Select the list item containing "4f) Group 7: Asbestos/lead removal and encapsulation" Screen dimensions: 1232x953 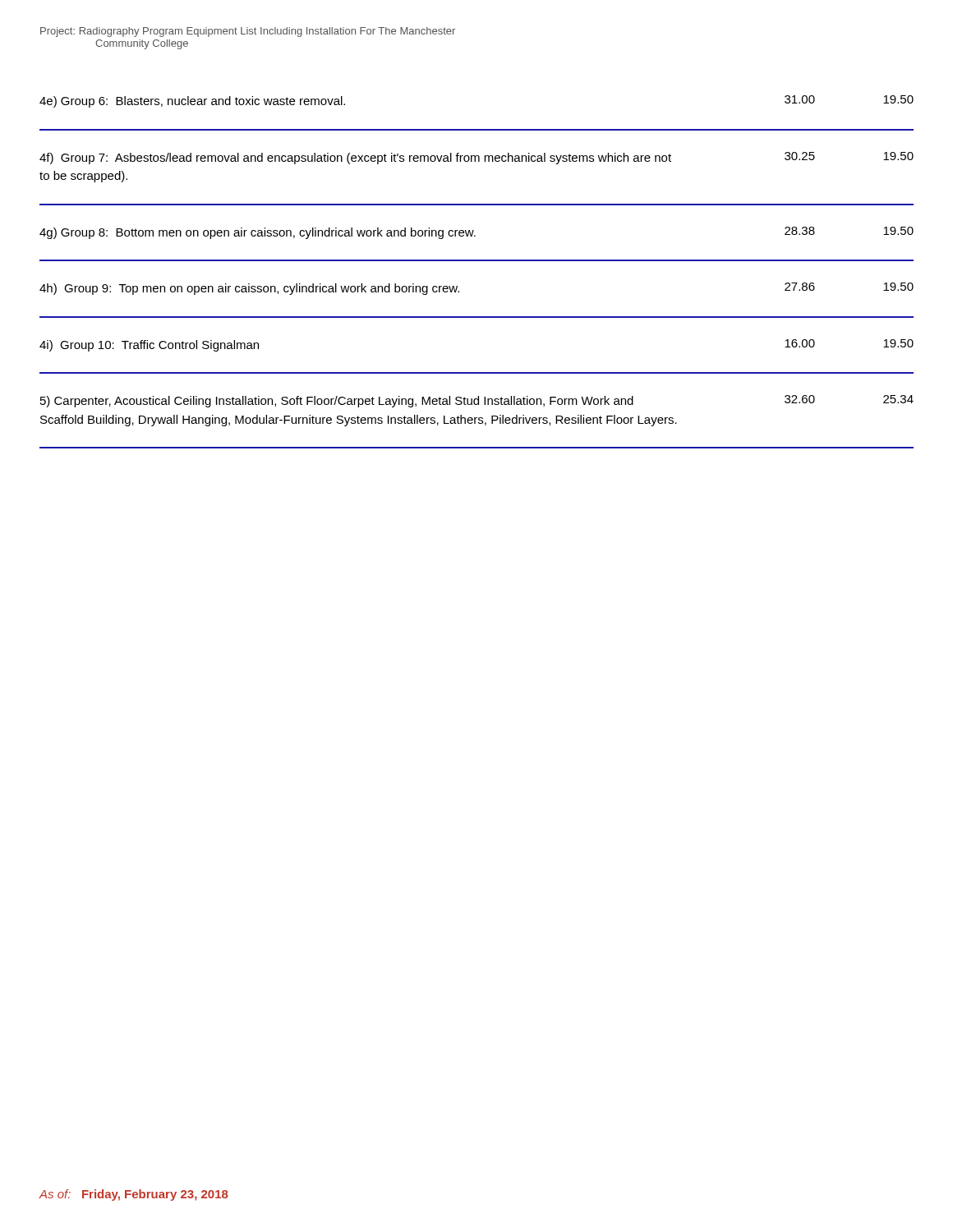point(476,167)
